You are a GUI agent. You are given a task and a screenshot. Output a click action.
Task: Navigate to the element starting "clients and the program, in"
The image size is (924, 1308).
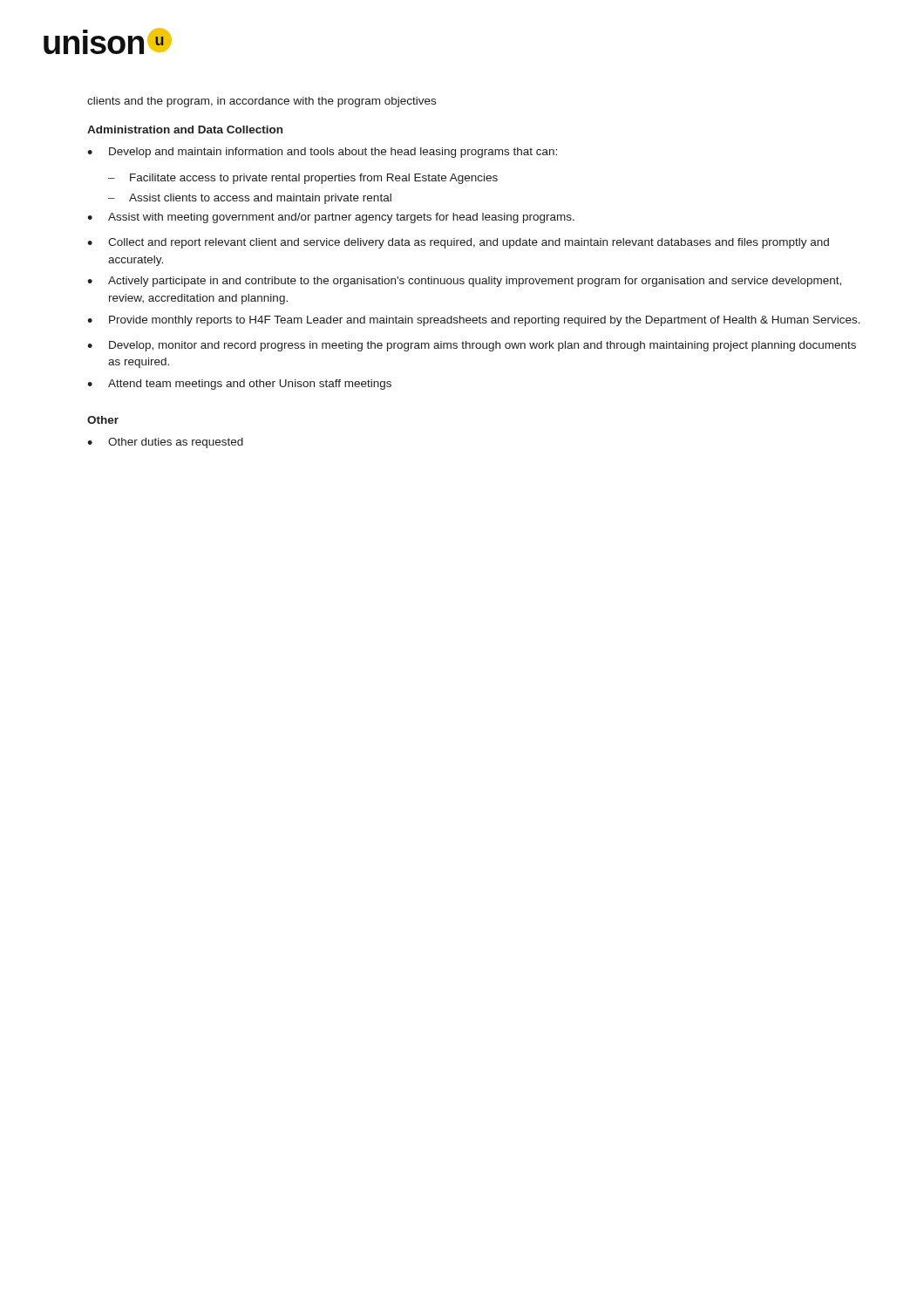click(262, 101)
